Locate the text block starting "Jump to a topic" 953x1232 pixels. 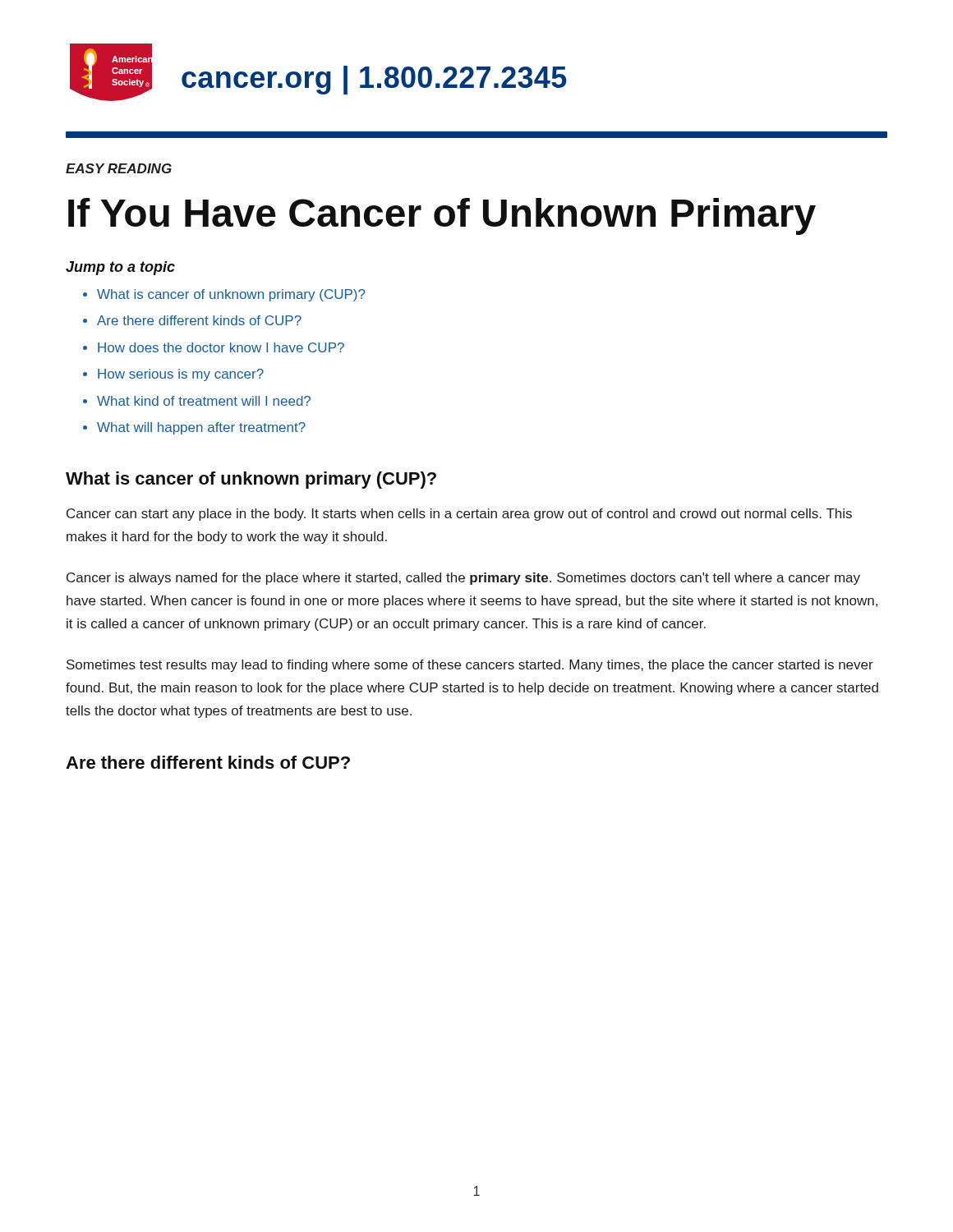120,267
